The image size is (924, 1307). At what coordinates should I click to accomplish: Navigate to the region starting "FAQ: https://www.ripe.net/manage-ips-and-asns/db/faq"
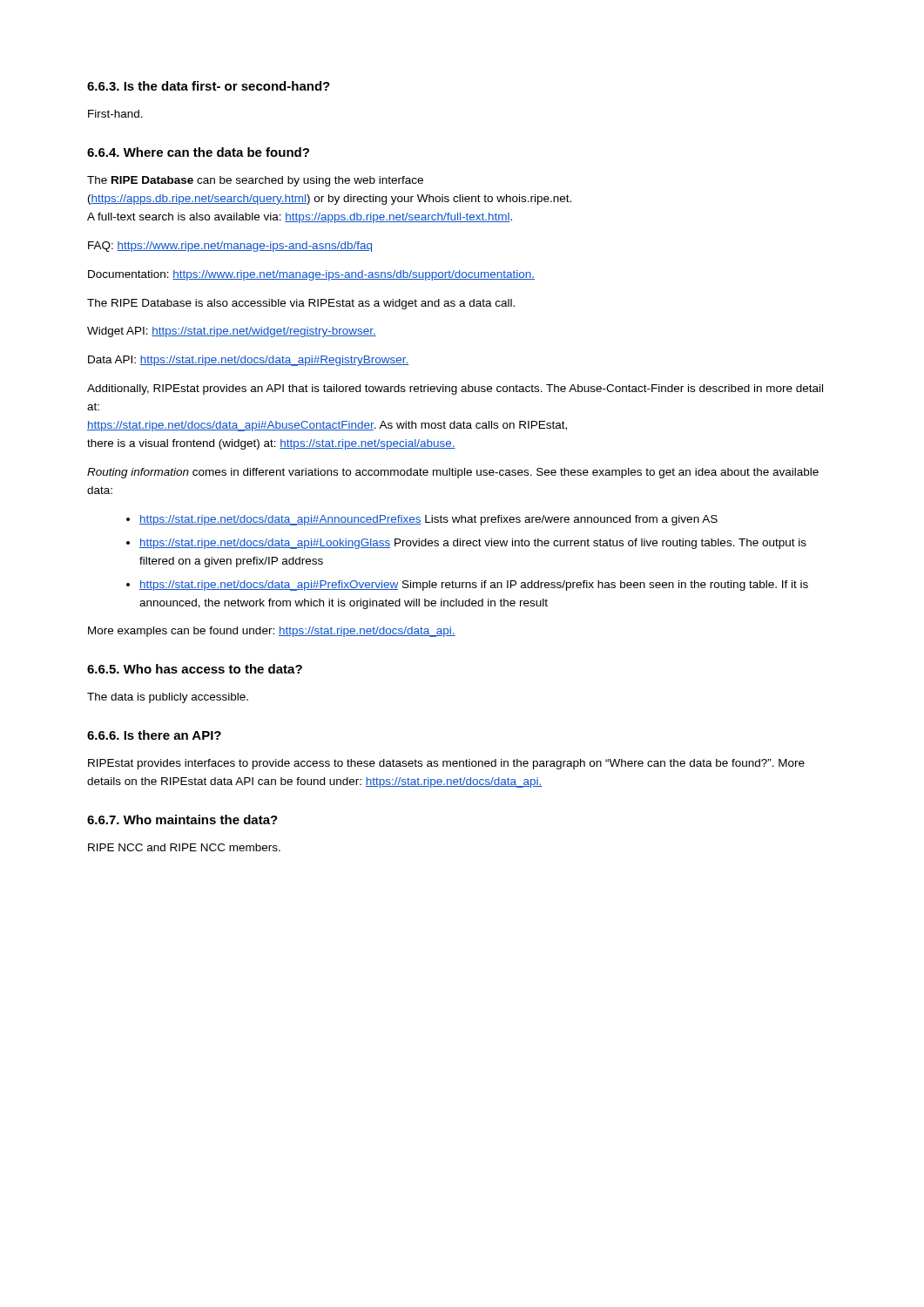click(x=230, y=245)
